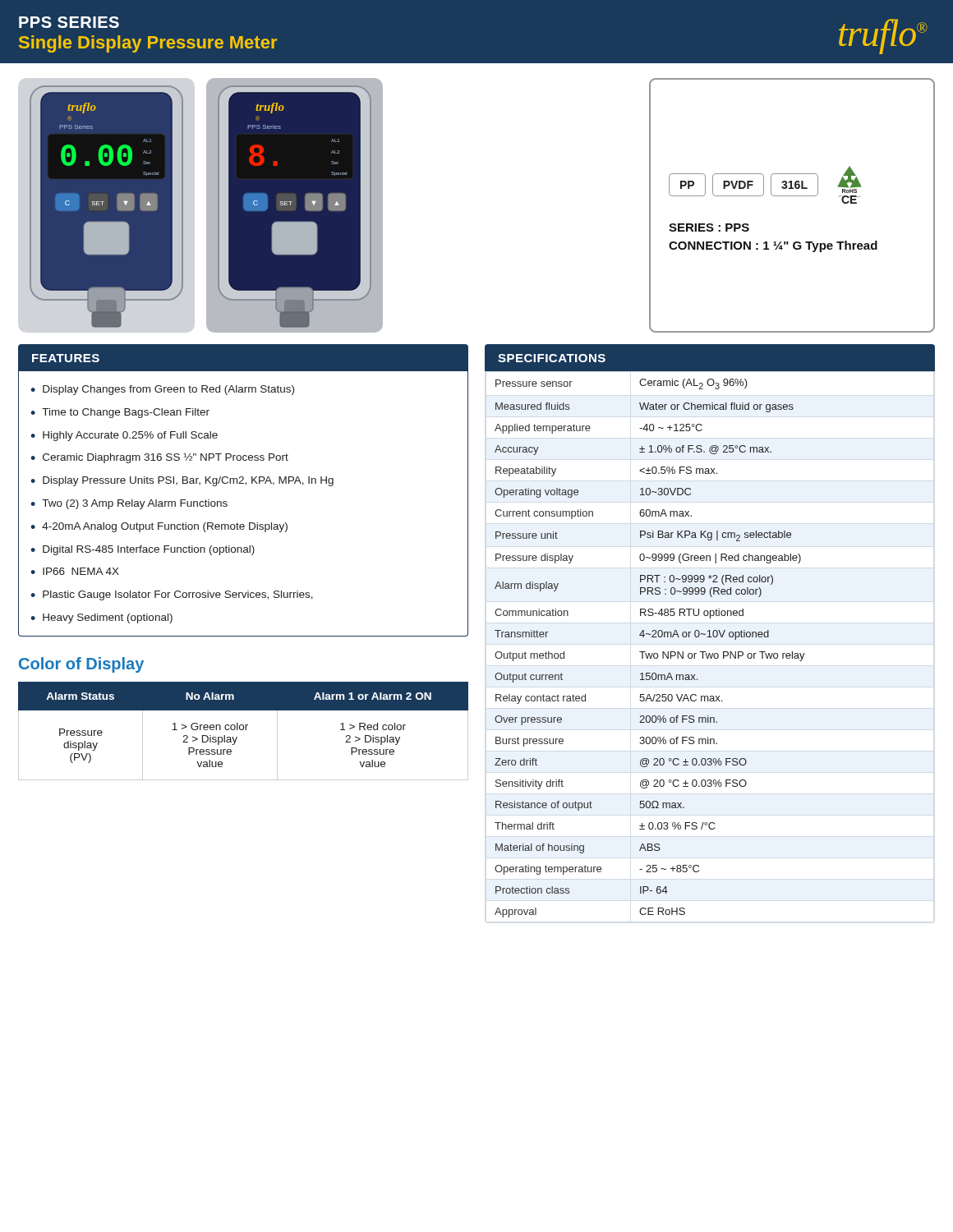Viewport: 953px width, 1232px height.
Task: Find the list item containing "•4-20mA Analog Output Function (Remote Display)"
Action: [x=159, y=527]
